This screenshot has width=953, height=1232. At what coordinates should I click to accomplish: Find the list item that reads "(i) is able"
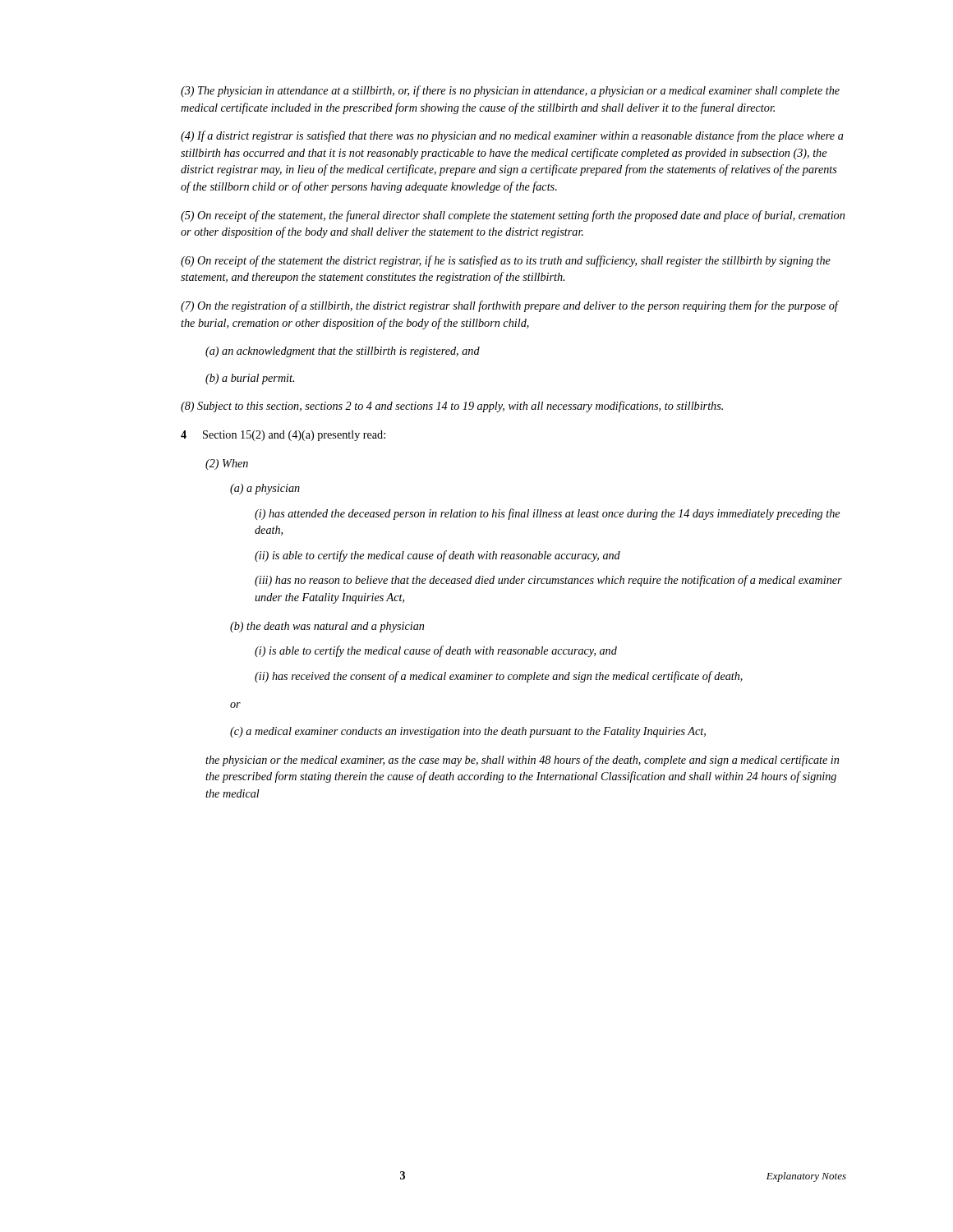436,651
